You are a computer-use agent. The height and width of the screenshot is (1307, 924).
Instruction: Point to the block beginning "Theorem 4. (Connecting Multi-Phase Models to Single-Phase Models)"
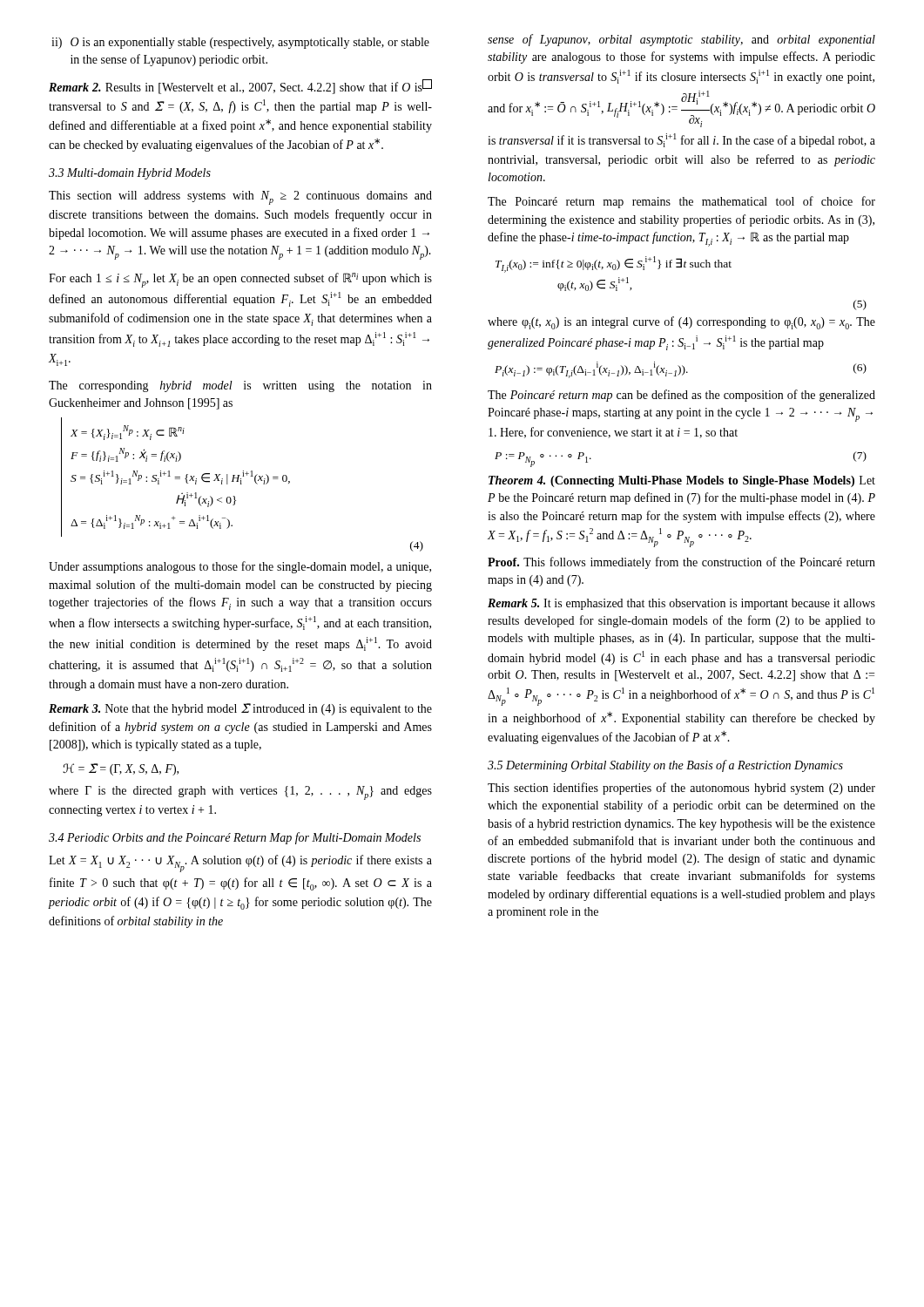click(x=681, y=511)
